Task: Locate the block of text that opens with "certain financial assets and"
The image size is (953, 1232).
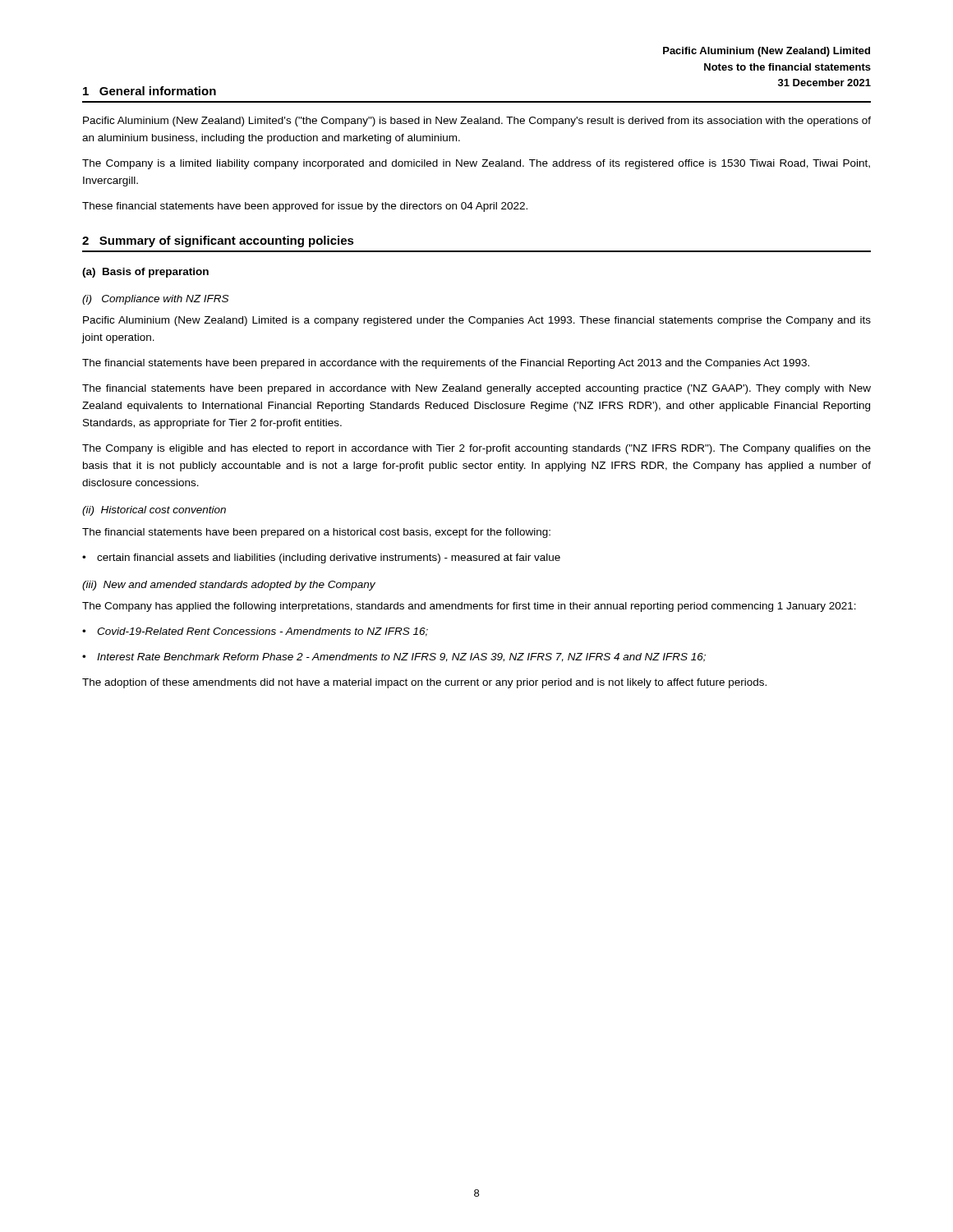Action: (x=476, y=558)
